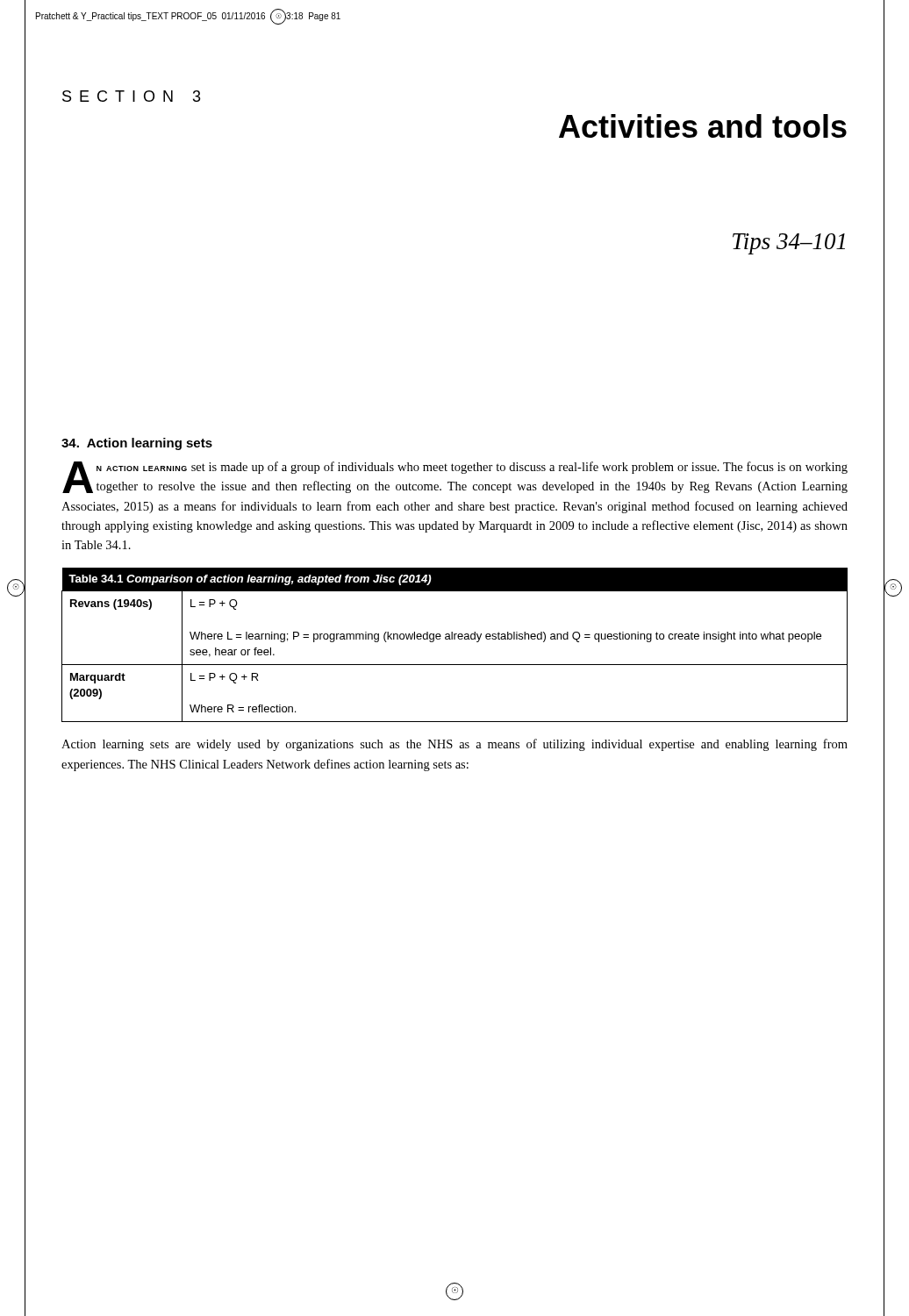Point to the block starting "An action learning set is"
This screenshot has width=909, height=1316.
tap(454, 504)
